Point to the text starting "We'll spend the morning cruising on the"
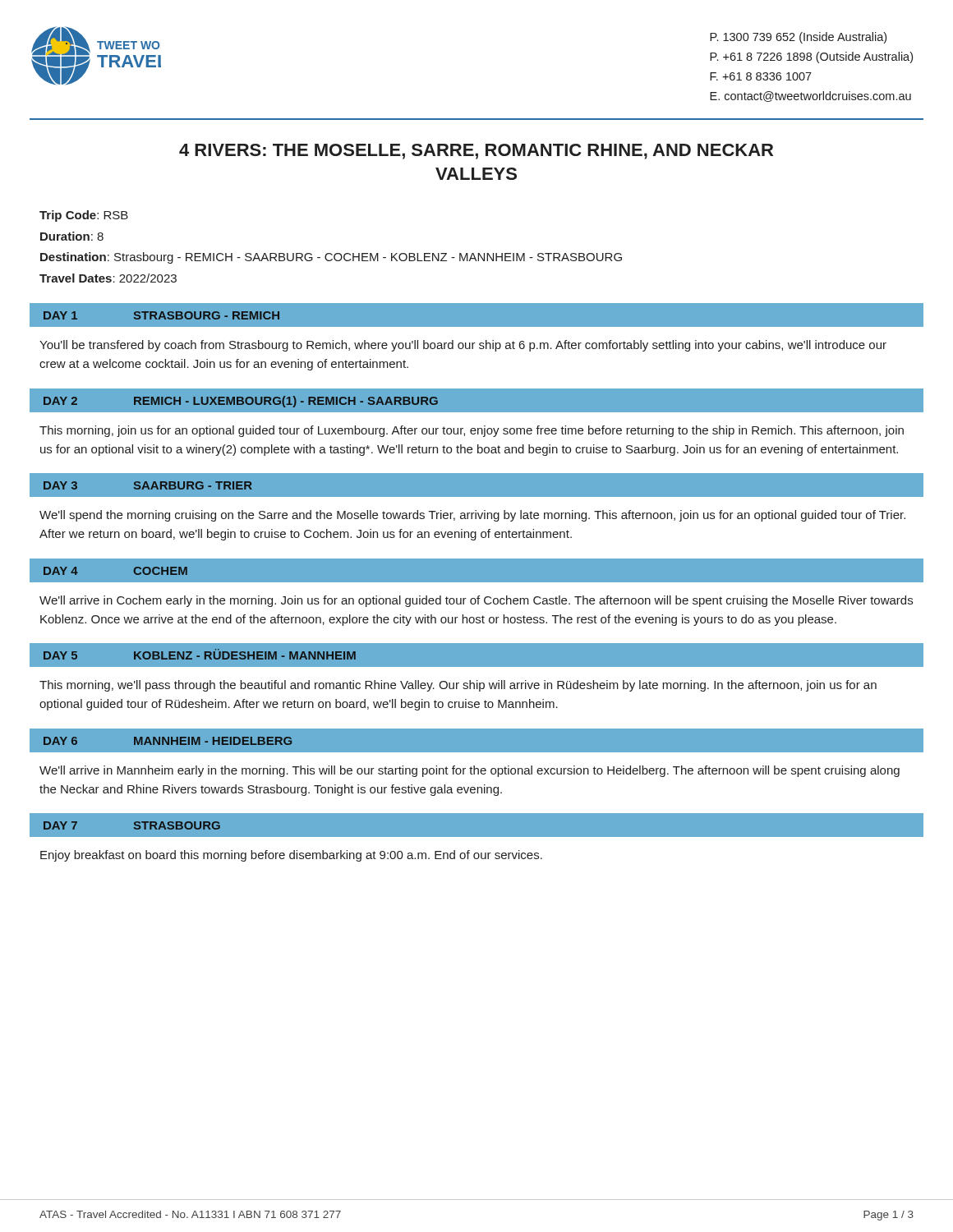Screen dimensions: 1232x953 pos(473,524)
